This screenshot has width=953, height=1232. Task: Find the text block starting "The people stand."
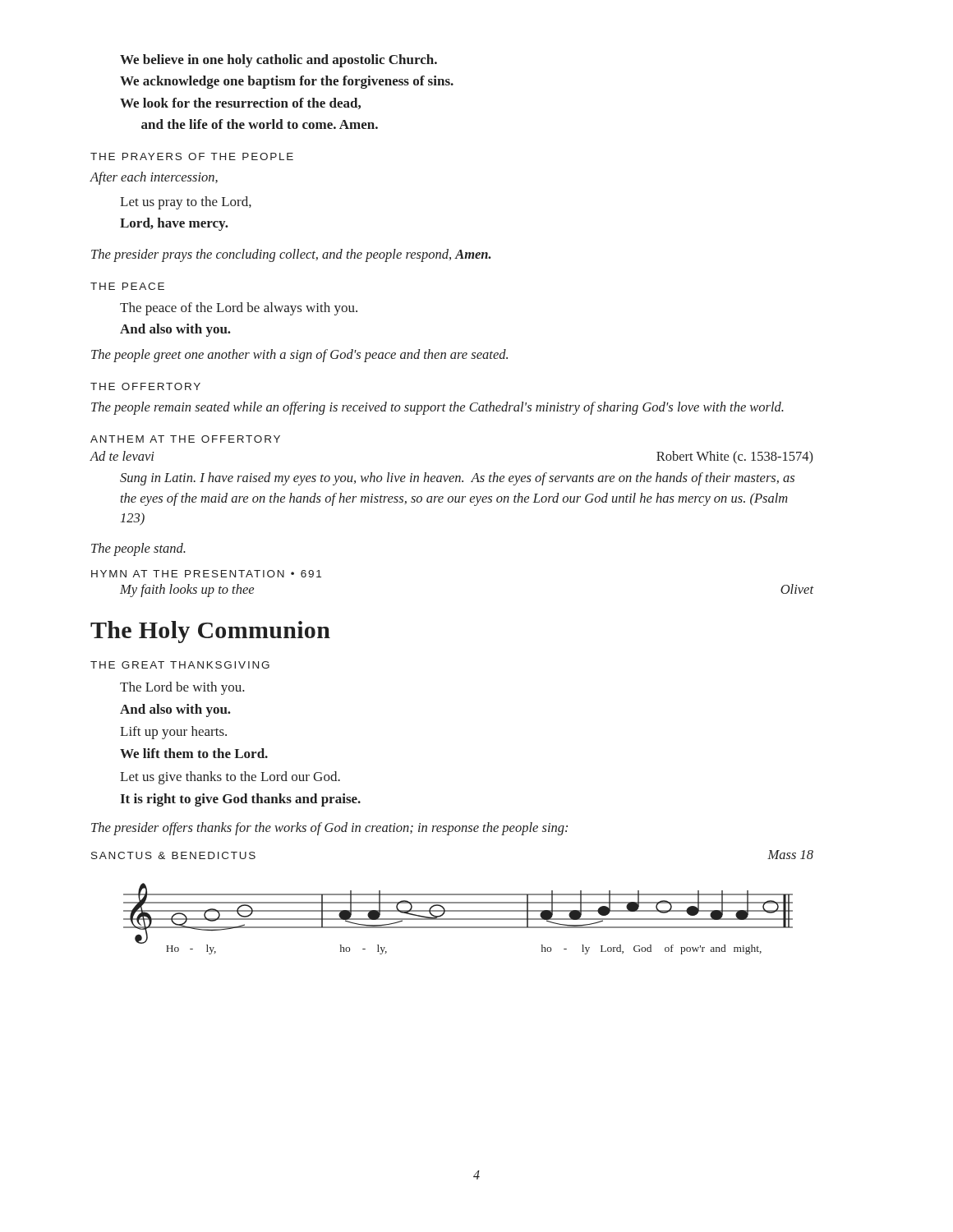coord(138,548)
